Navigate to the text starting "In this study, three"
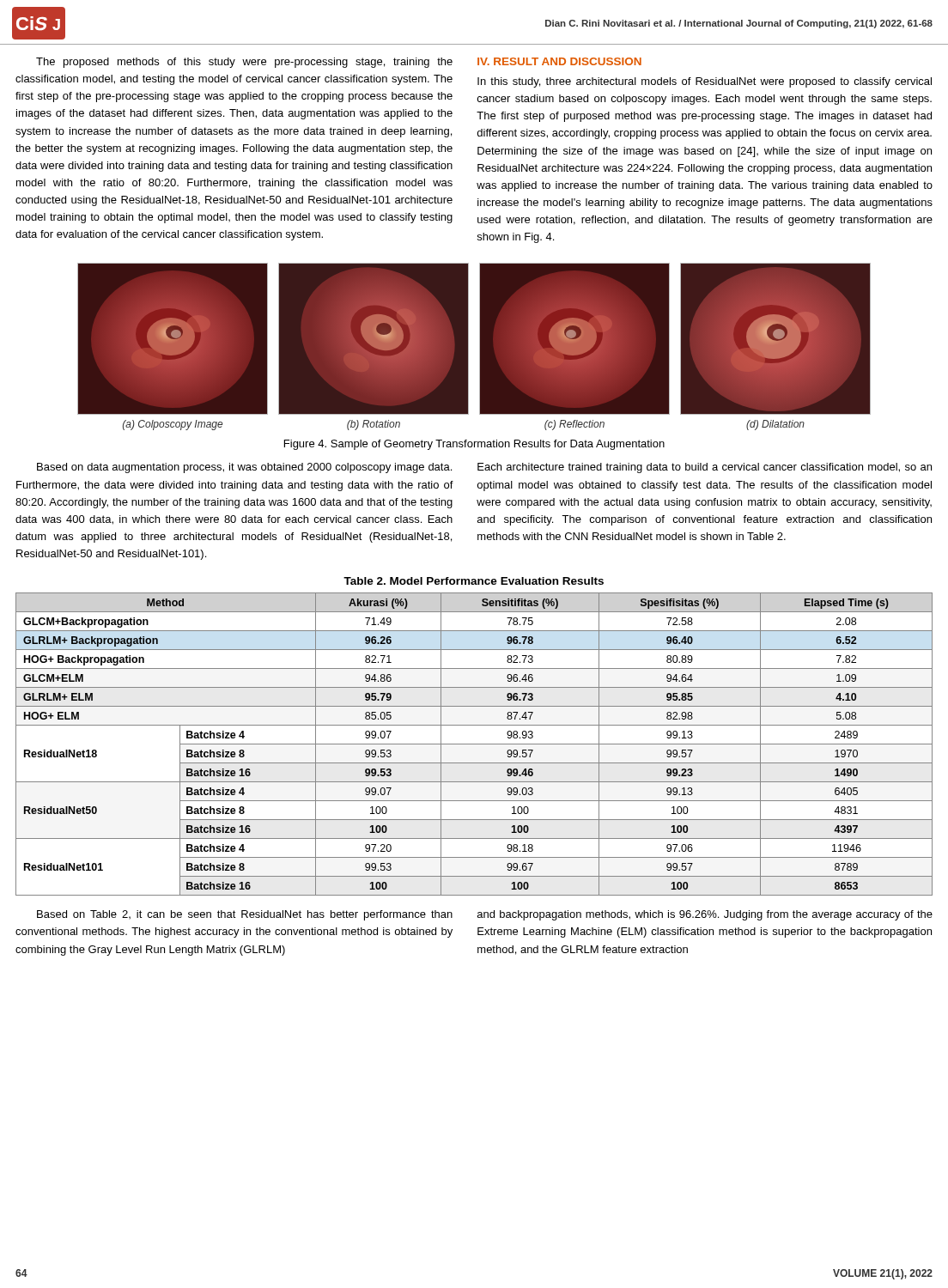The image size is (948, 1288). click(x=705, y=159)
